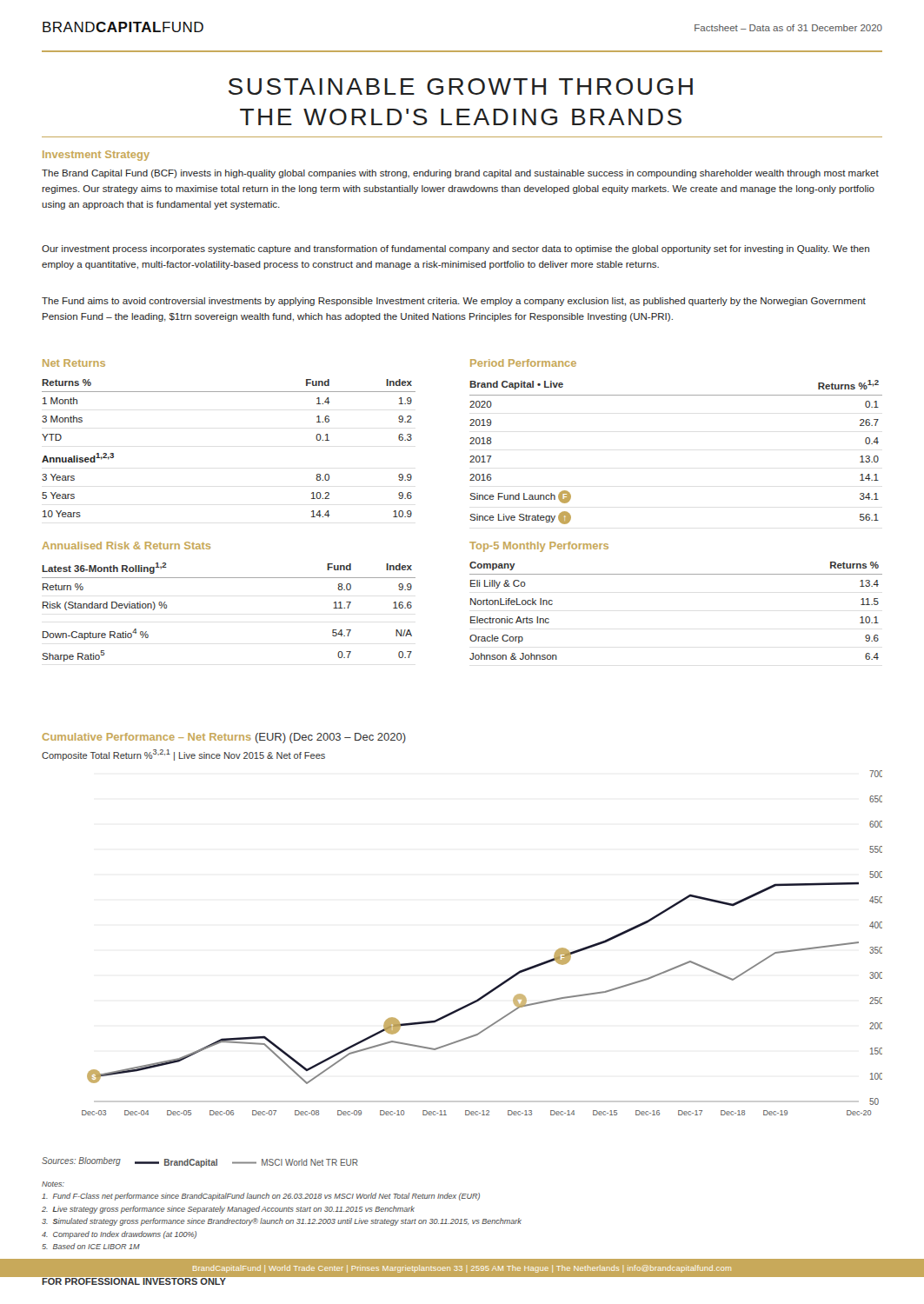Find "FOR PROFESSIONAL INVESTORS ONLY" on this page
Image resolution: width=924 pixels, height=1304 pixels.
(134, 1281)
